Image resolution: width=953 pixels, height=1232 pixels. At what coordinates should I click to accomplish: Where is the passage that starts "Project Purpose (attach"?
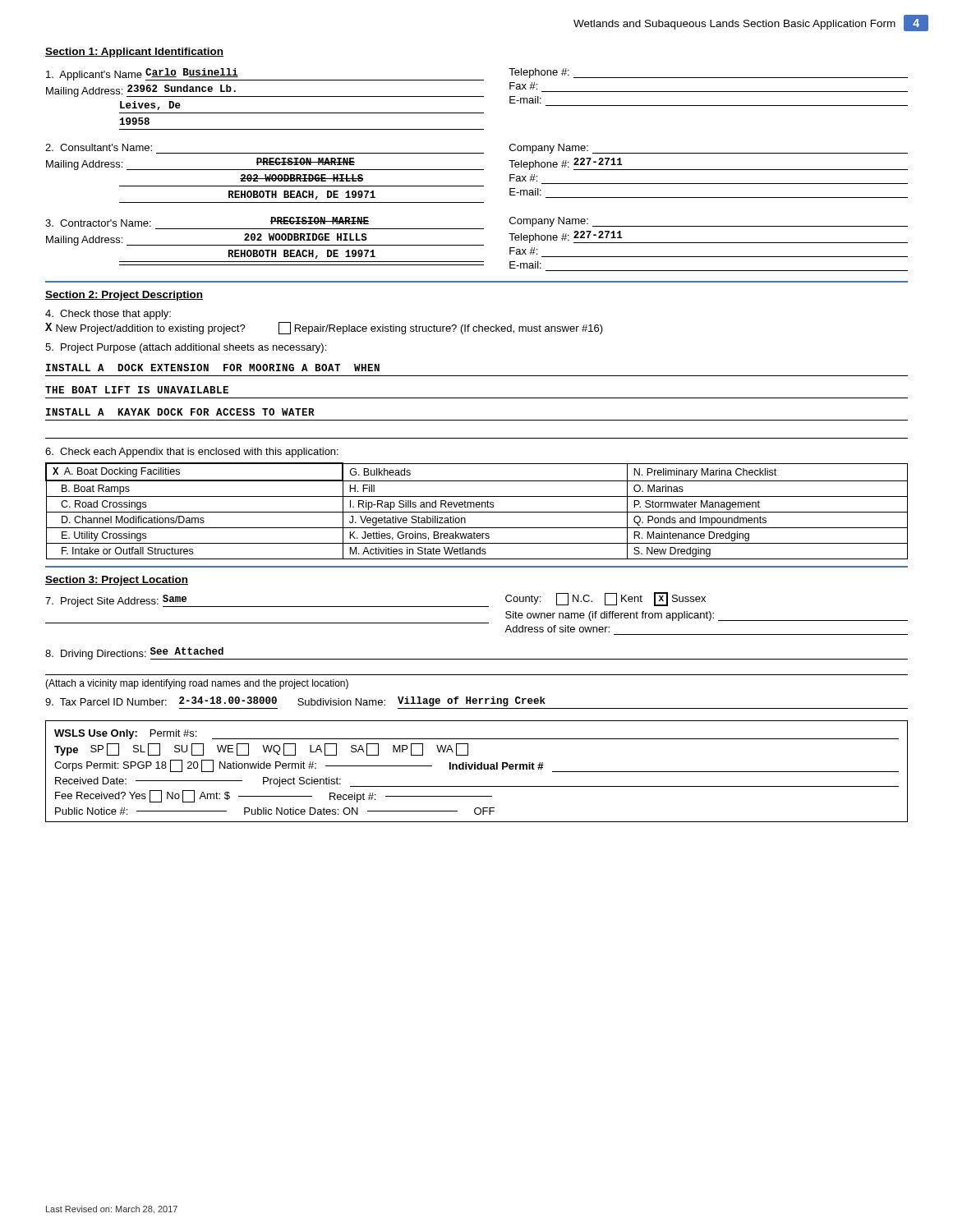tap(476, 390)
